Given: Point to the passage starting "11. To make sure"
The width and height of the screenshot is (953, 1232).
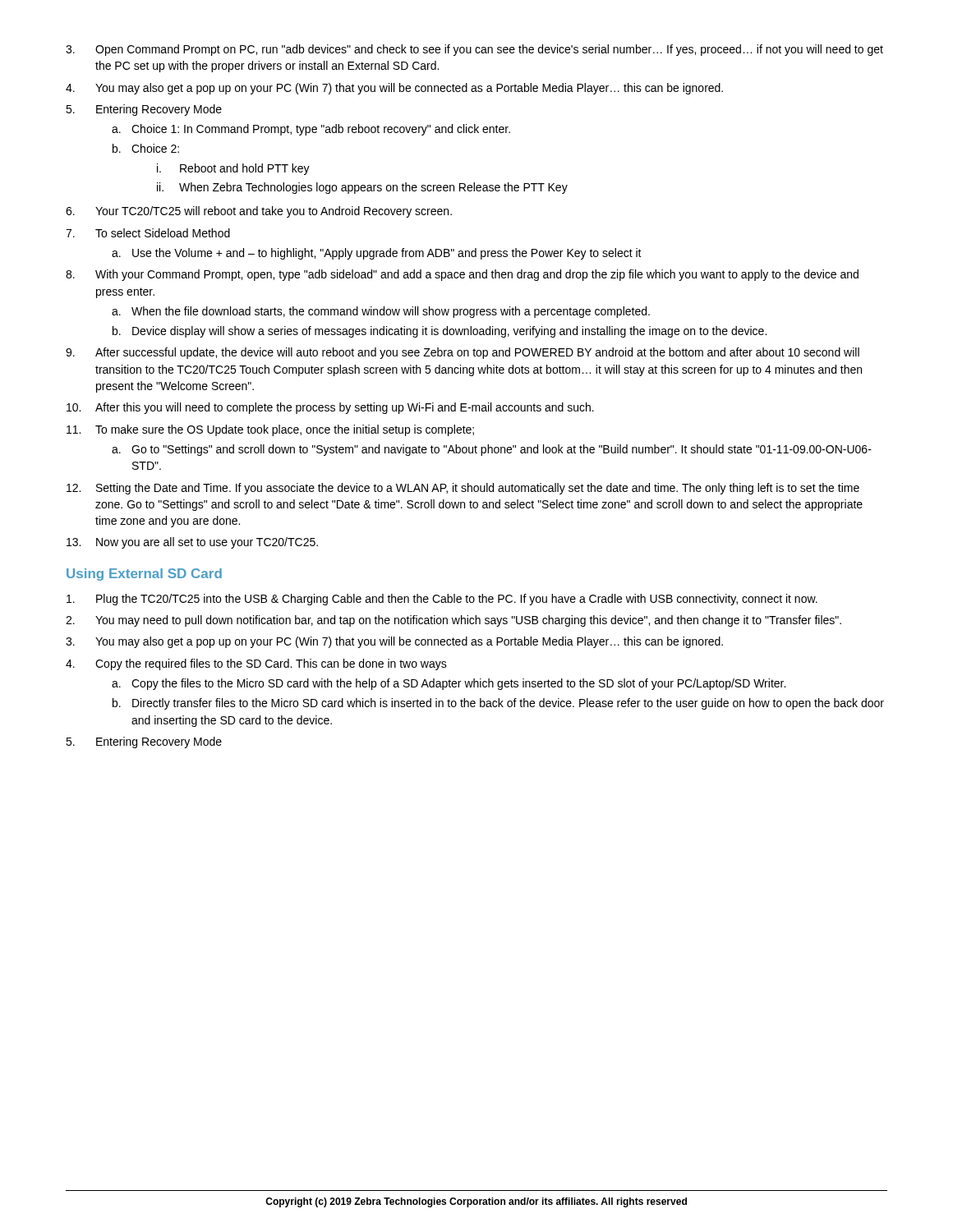Looking at the screenshot, I should [476, 449].
